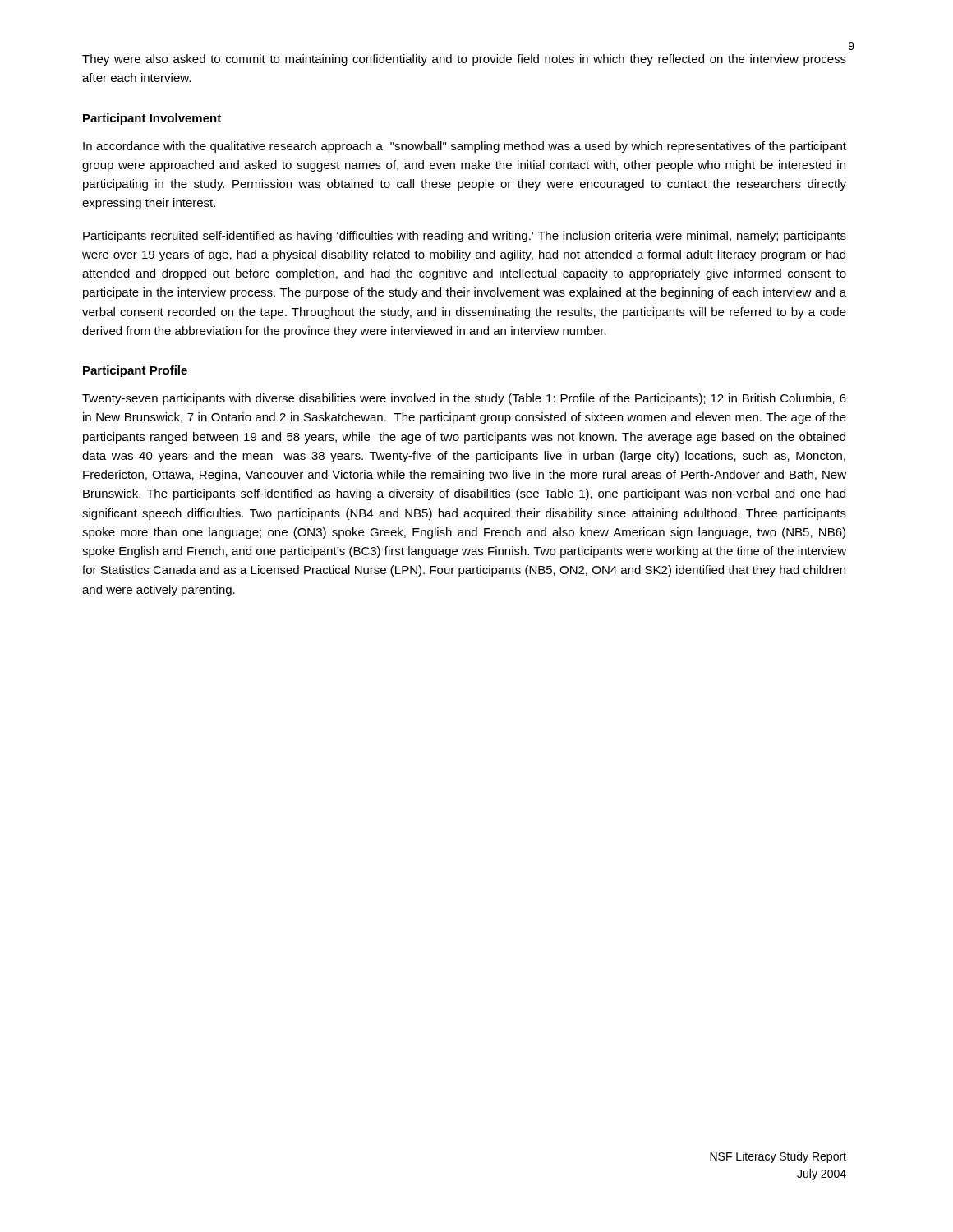The image size is (953, 1232).
Task: Point to "Participant Involvement"
Action: (x=152, y=117)
